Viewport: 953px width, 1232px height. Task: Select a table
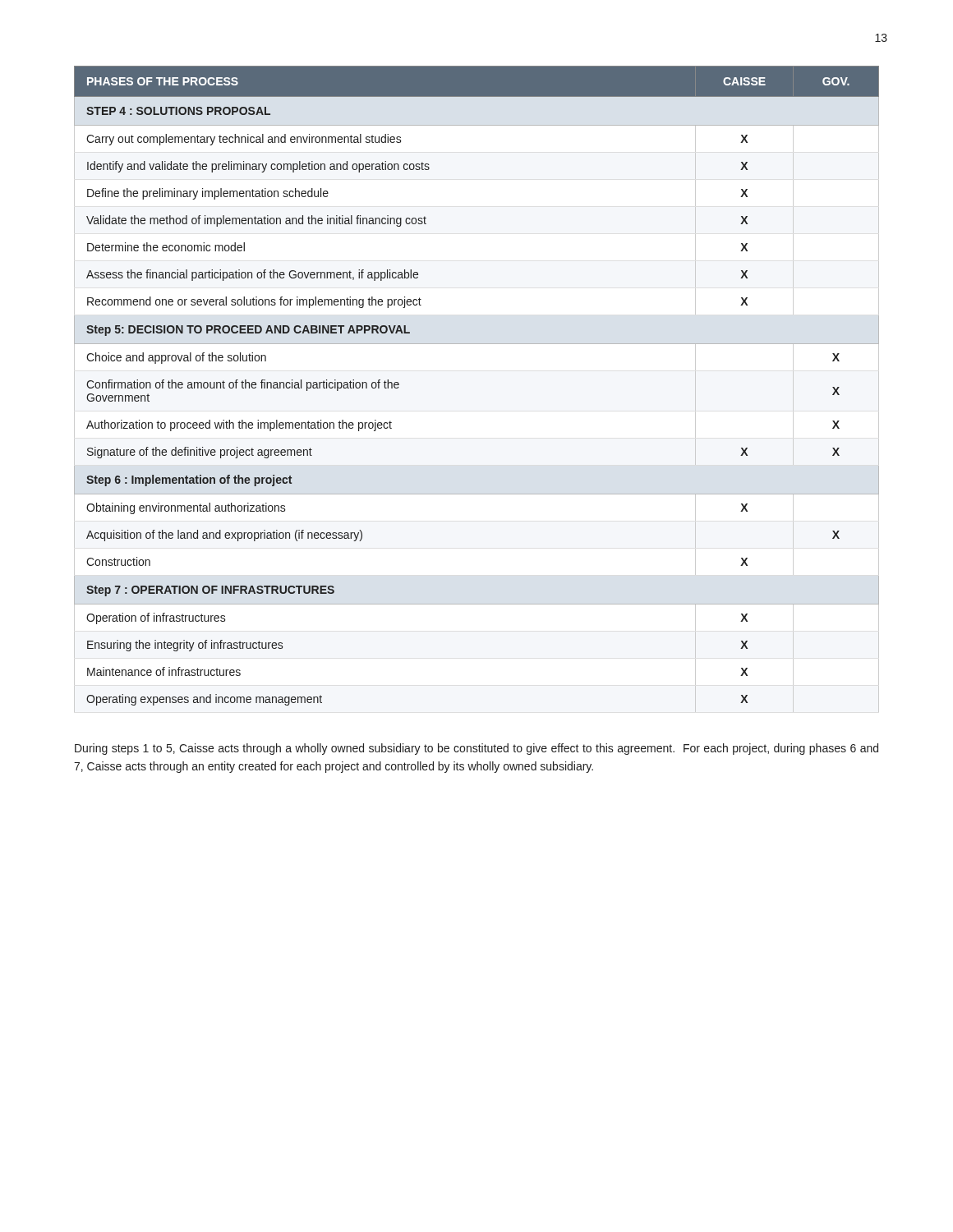point(476,389)
